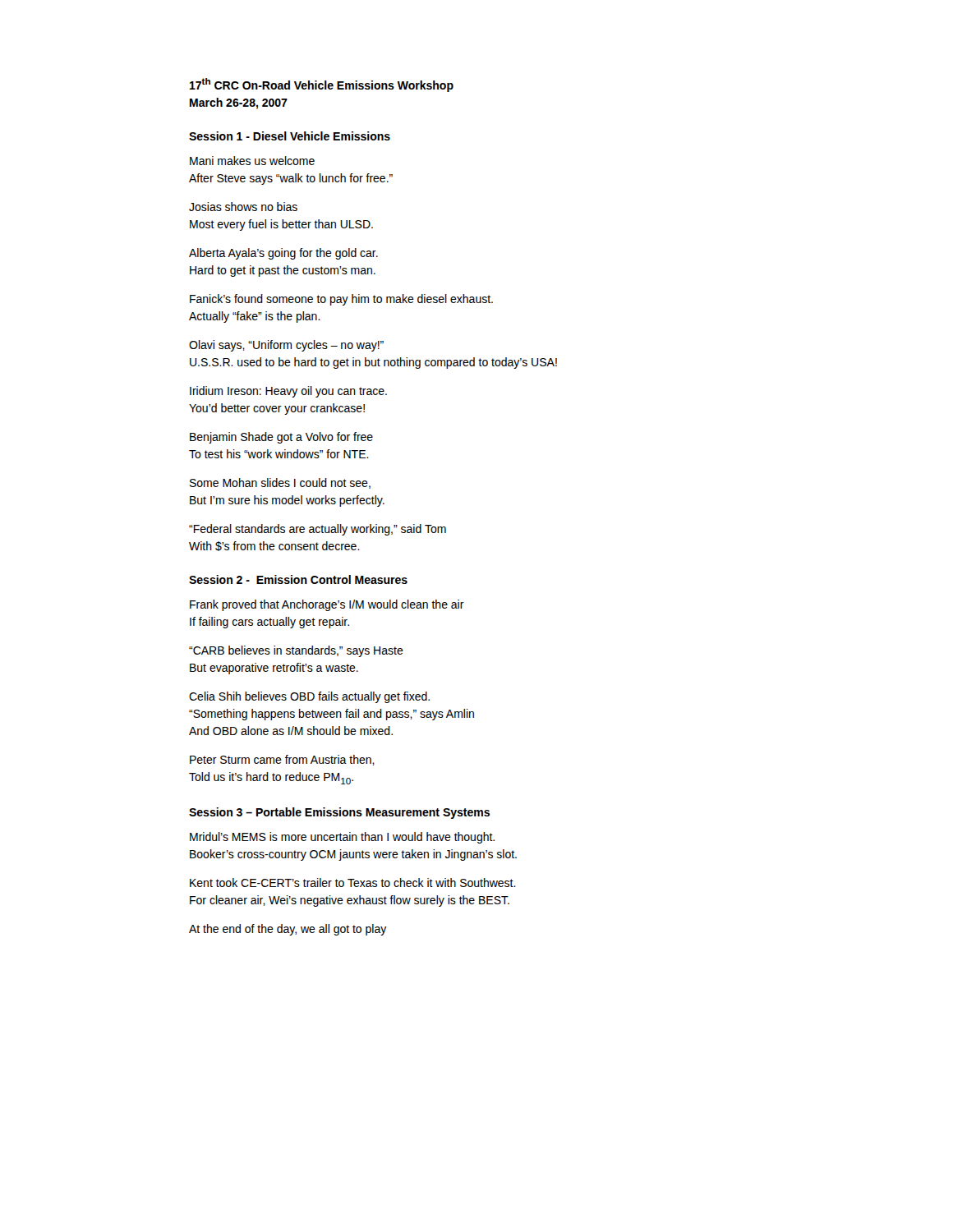This screenshot has width=953, height=1232.
Task: Click on the text block starting "Frank proved that Anchorage’s"
Action: pyautogui.click(x=435, y=613)
